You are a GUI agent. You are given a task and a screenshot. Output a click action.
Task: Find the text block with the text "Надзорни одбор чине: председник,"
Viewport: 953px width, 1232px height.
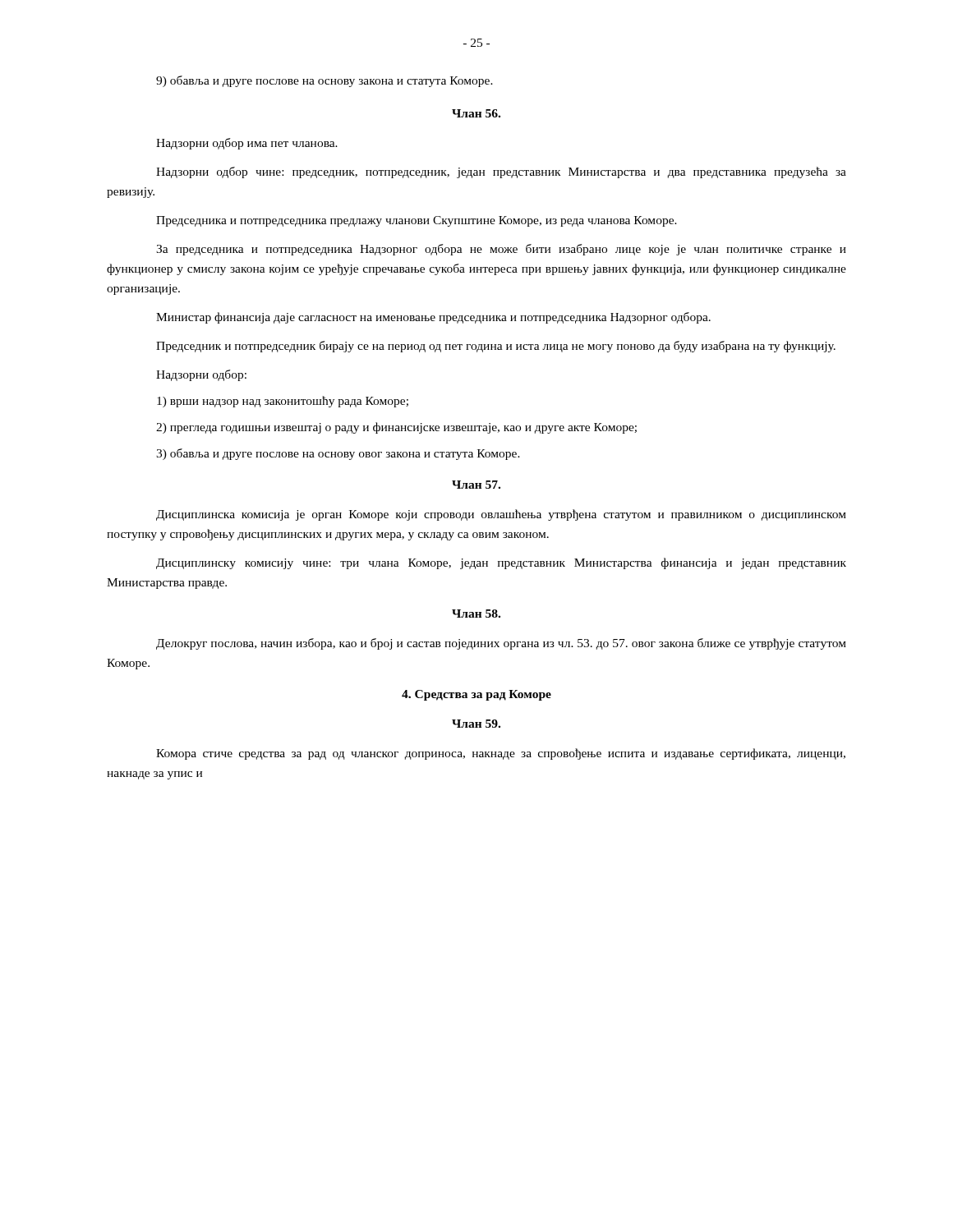[x=476, y=181]
